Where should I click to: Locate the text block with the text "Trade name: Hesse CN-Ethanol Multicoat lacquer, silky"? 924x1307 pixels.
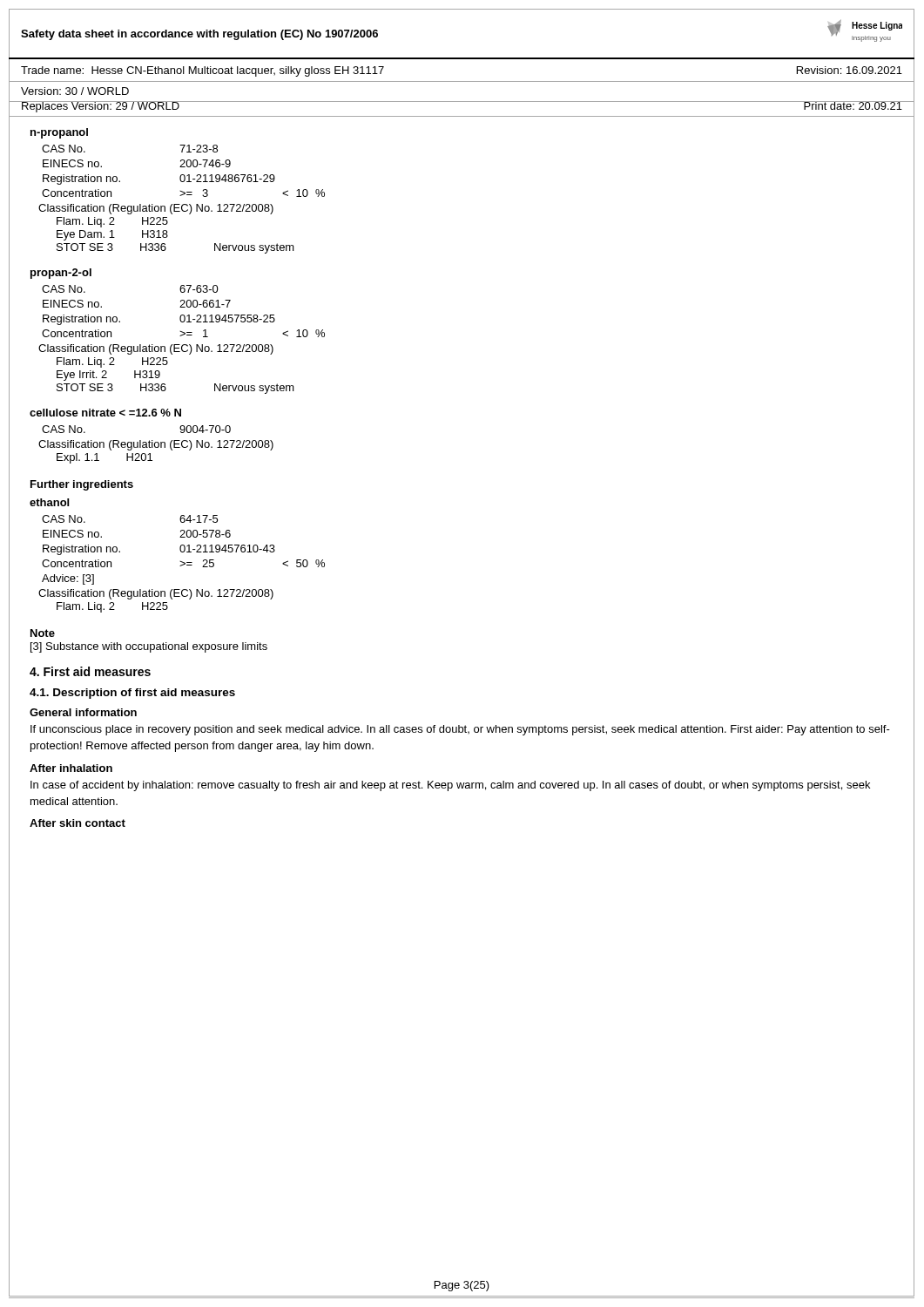(462, 70)
